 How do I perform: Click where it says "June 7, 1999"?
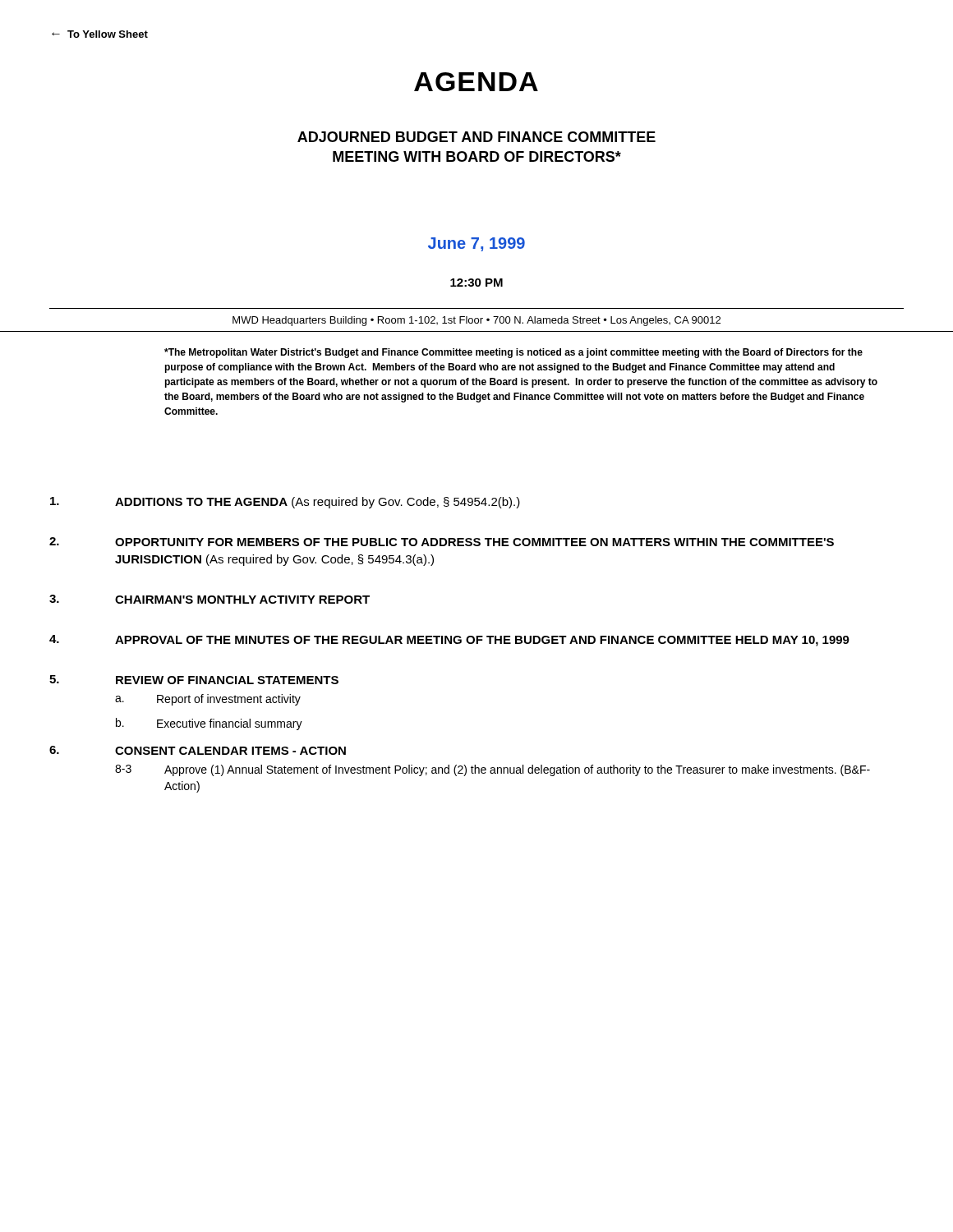(x=476, y=244)
